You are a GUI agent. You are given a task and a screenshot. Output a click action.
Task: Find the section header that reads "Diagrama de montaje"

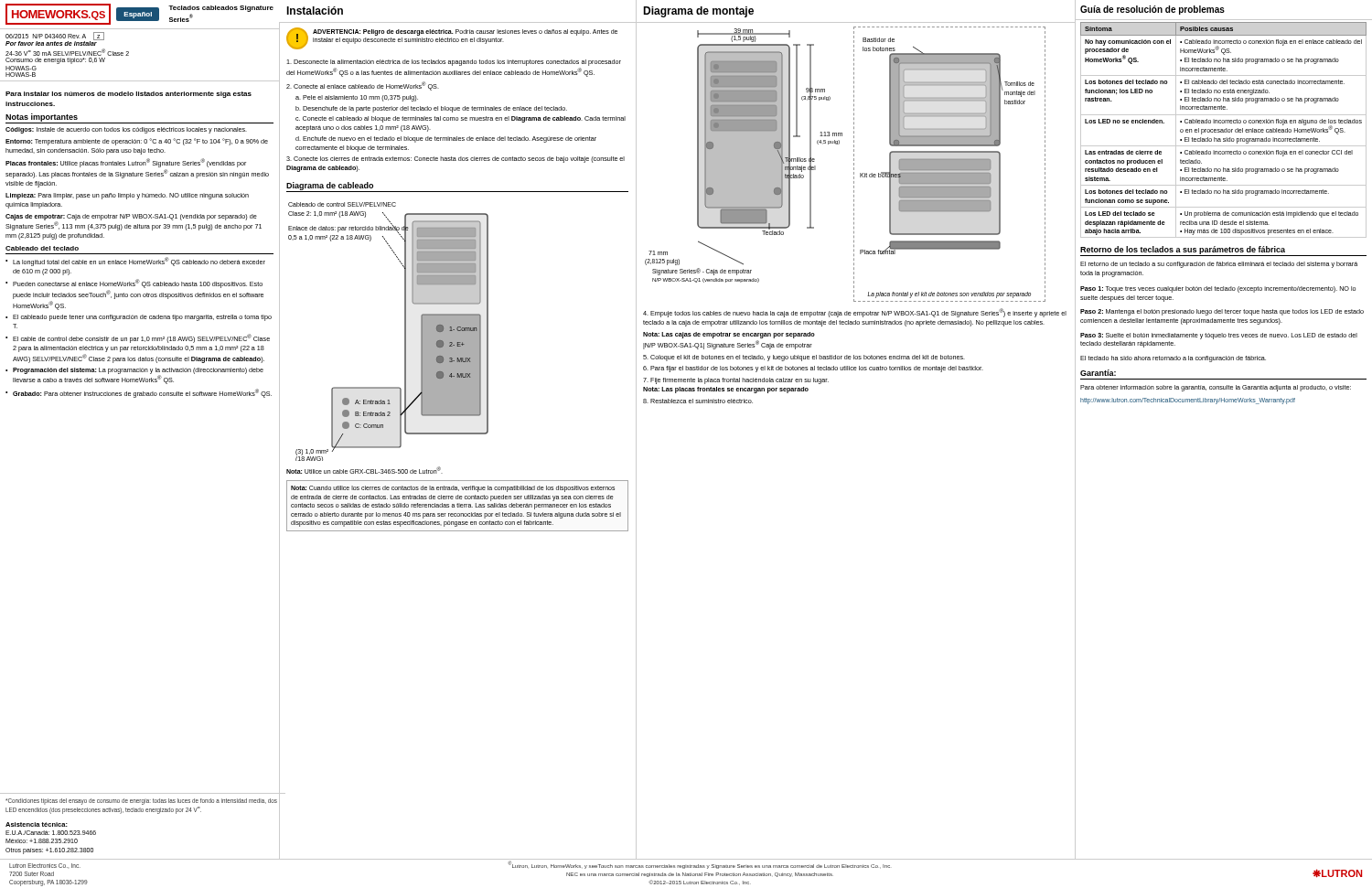[699, 11]
